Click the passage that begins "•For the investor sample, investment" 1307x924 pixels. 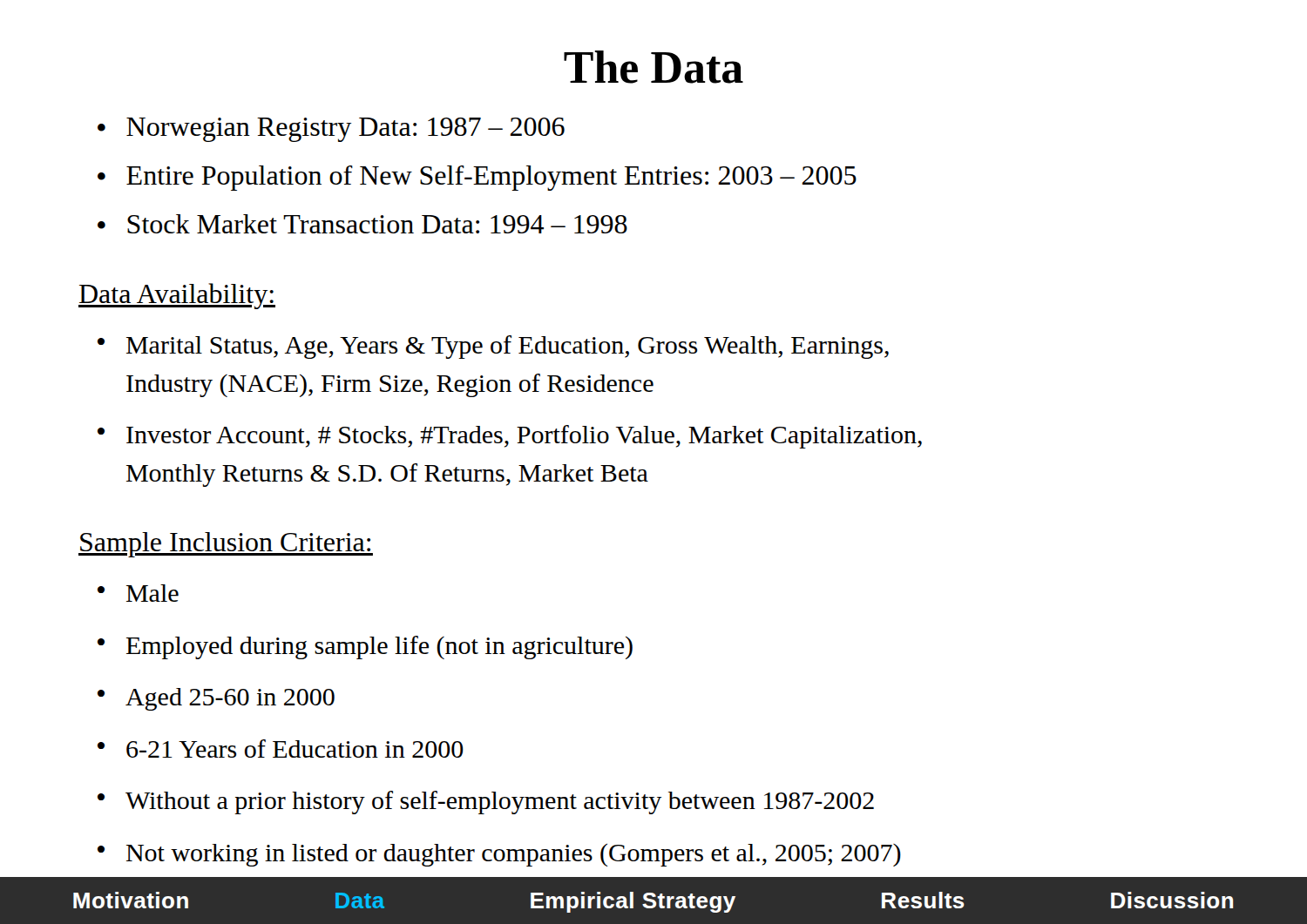701,904
